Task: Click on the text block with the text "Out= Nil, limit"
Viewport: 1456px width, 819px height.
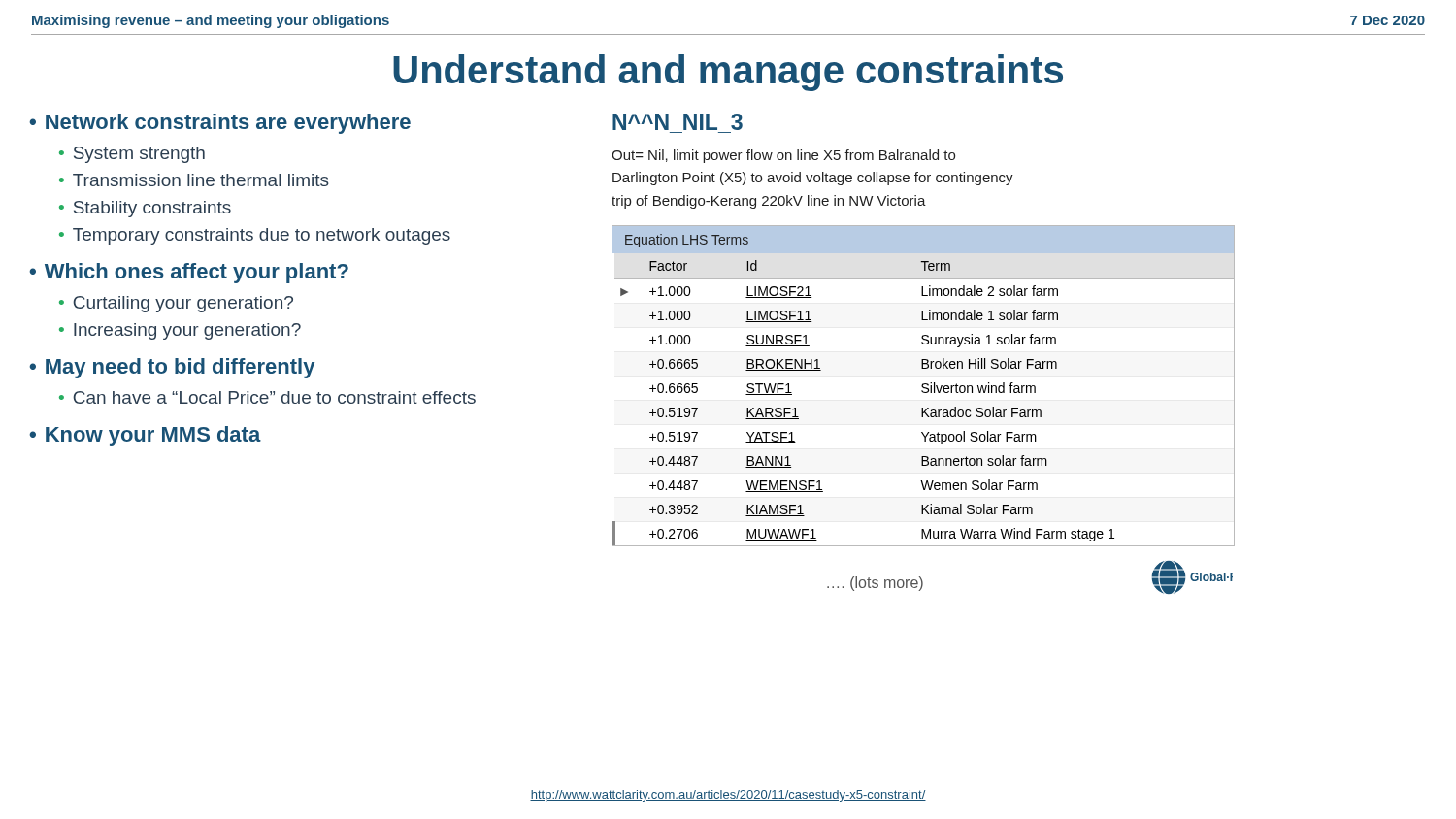Action: coord(812,177)
